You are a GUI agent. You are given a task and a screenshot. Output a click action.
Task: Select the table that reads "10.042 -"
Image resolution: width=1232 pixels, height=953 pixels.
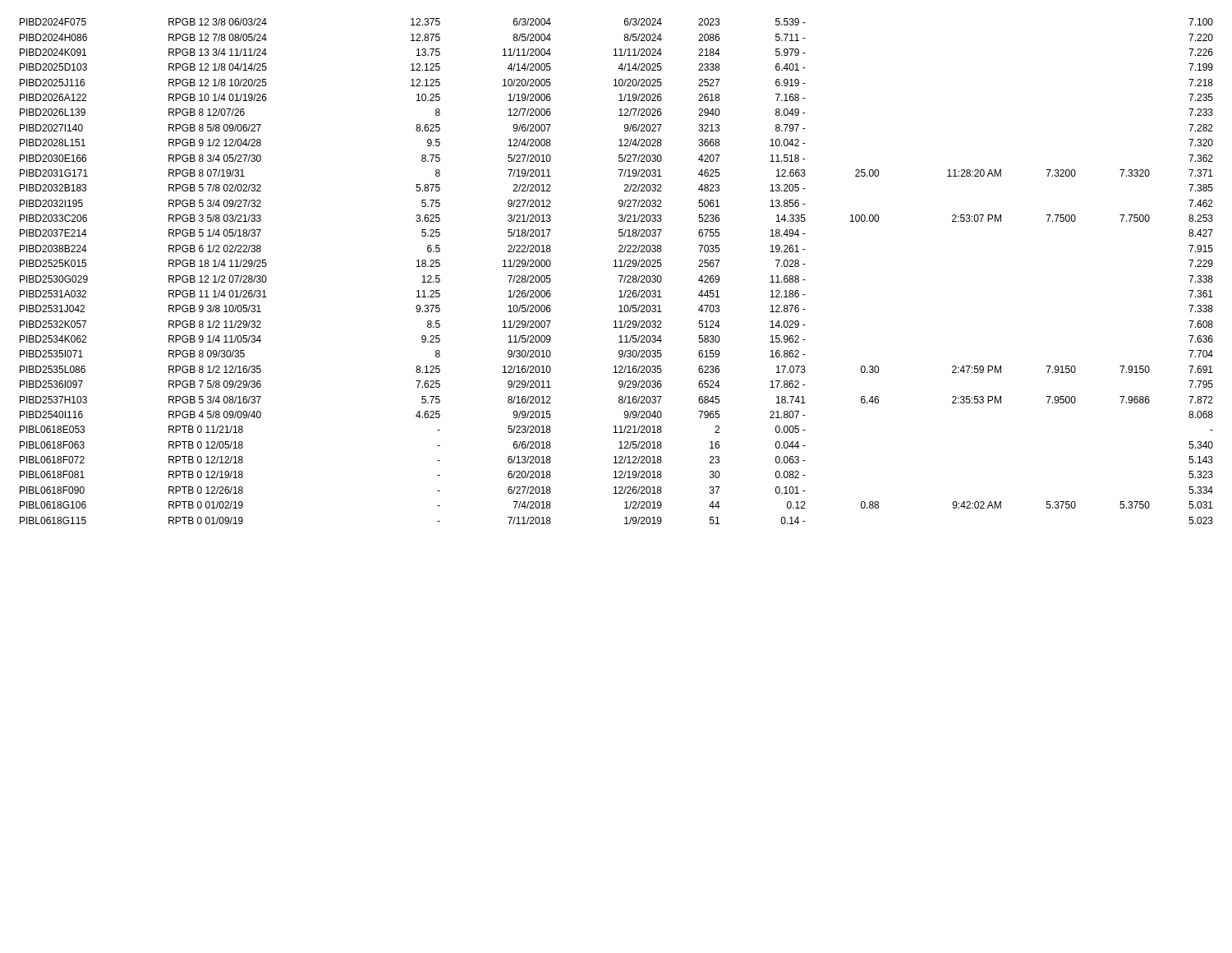tap(616, 271)
